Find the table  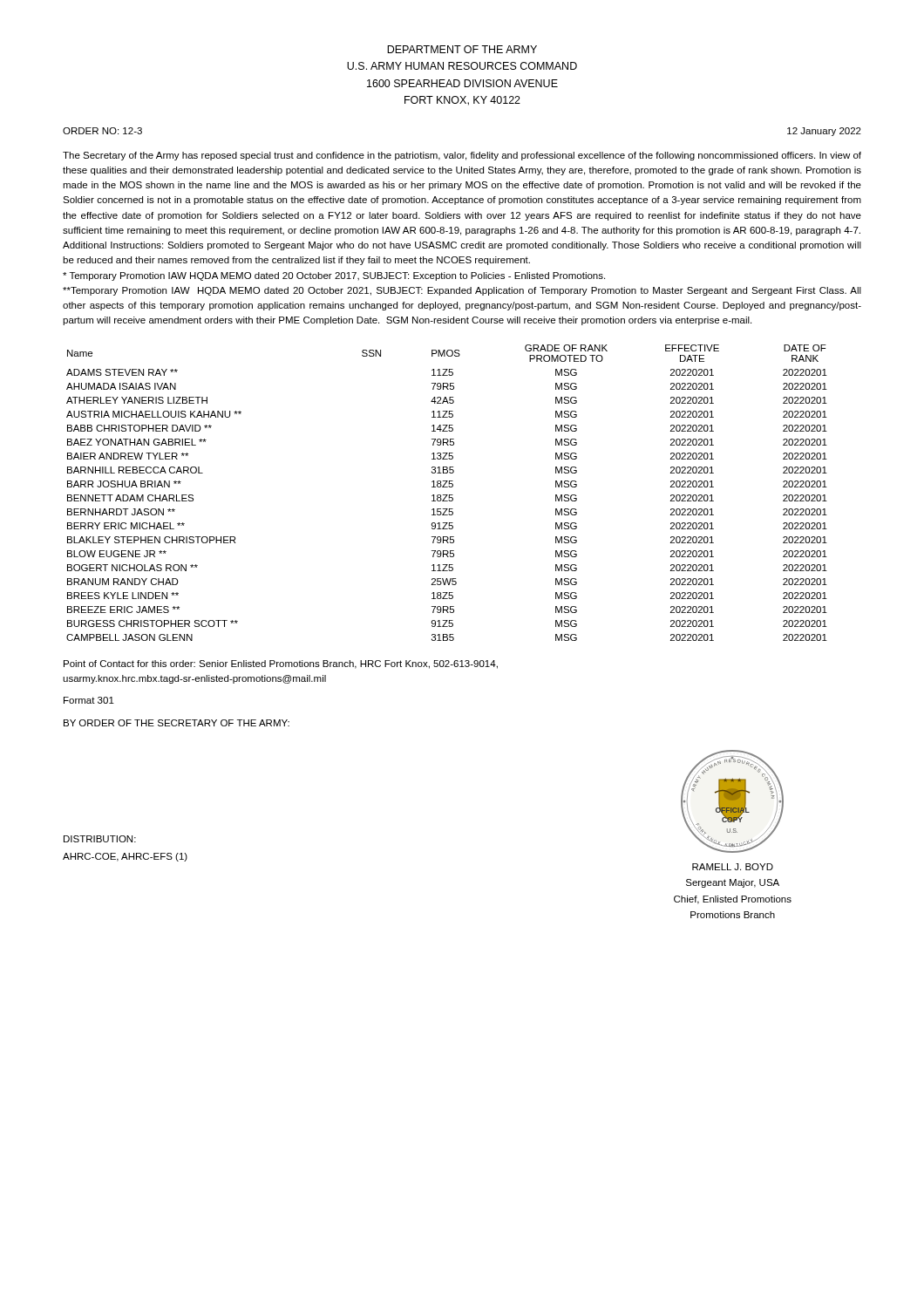[x=462, y=492]
